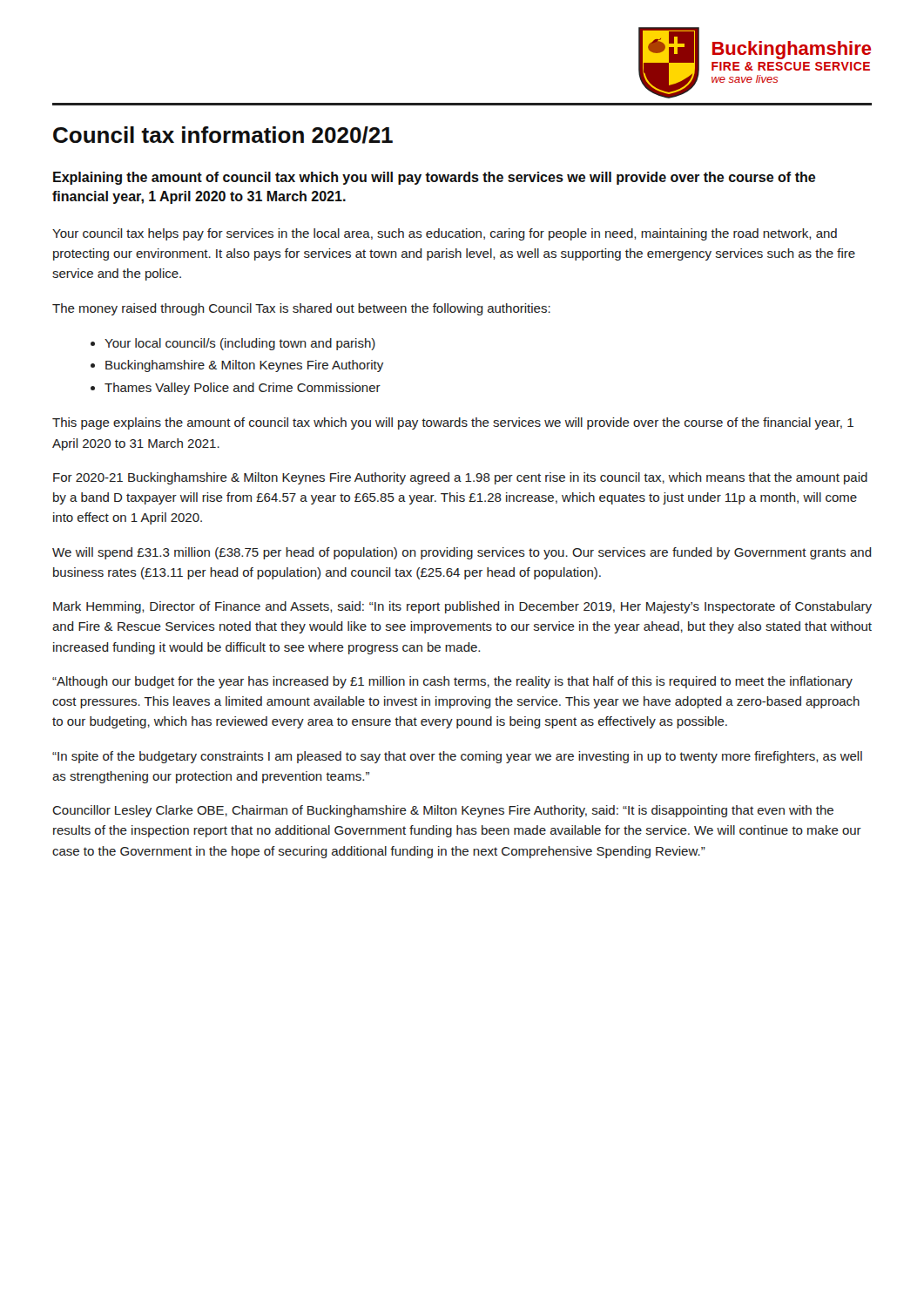Point to "Thames Valley Police and Crime Commissioner"
This screenshot has width=924, height=1307.
pos(242,387)
